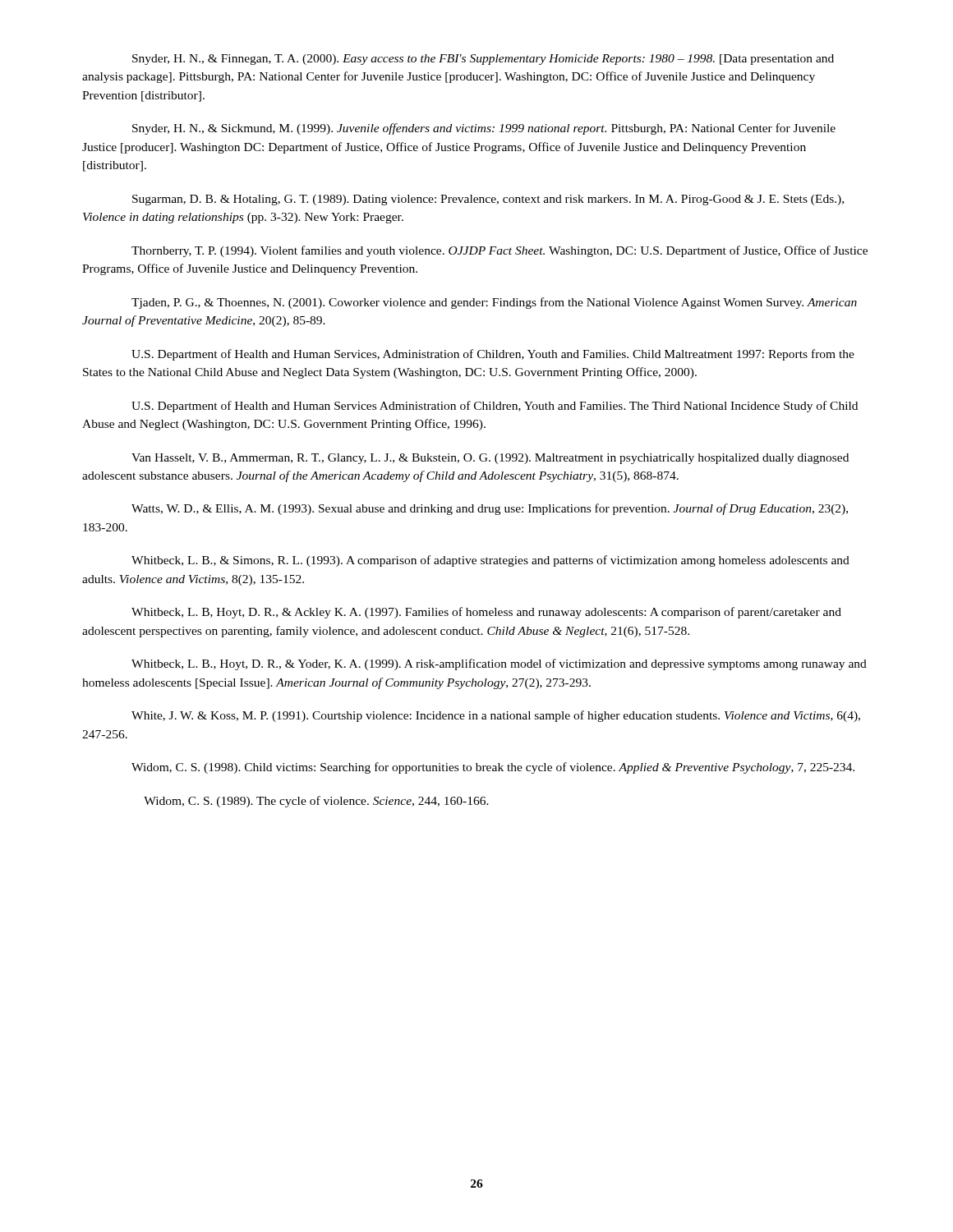Where is the passage that starts "Watts, W. D., &"?
Screen dimensions: 1232x953
click(x=465, y=518)
